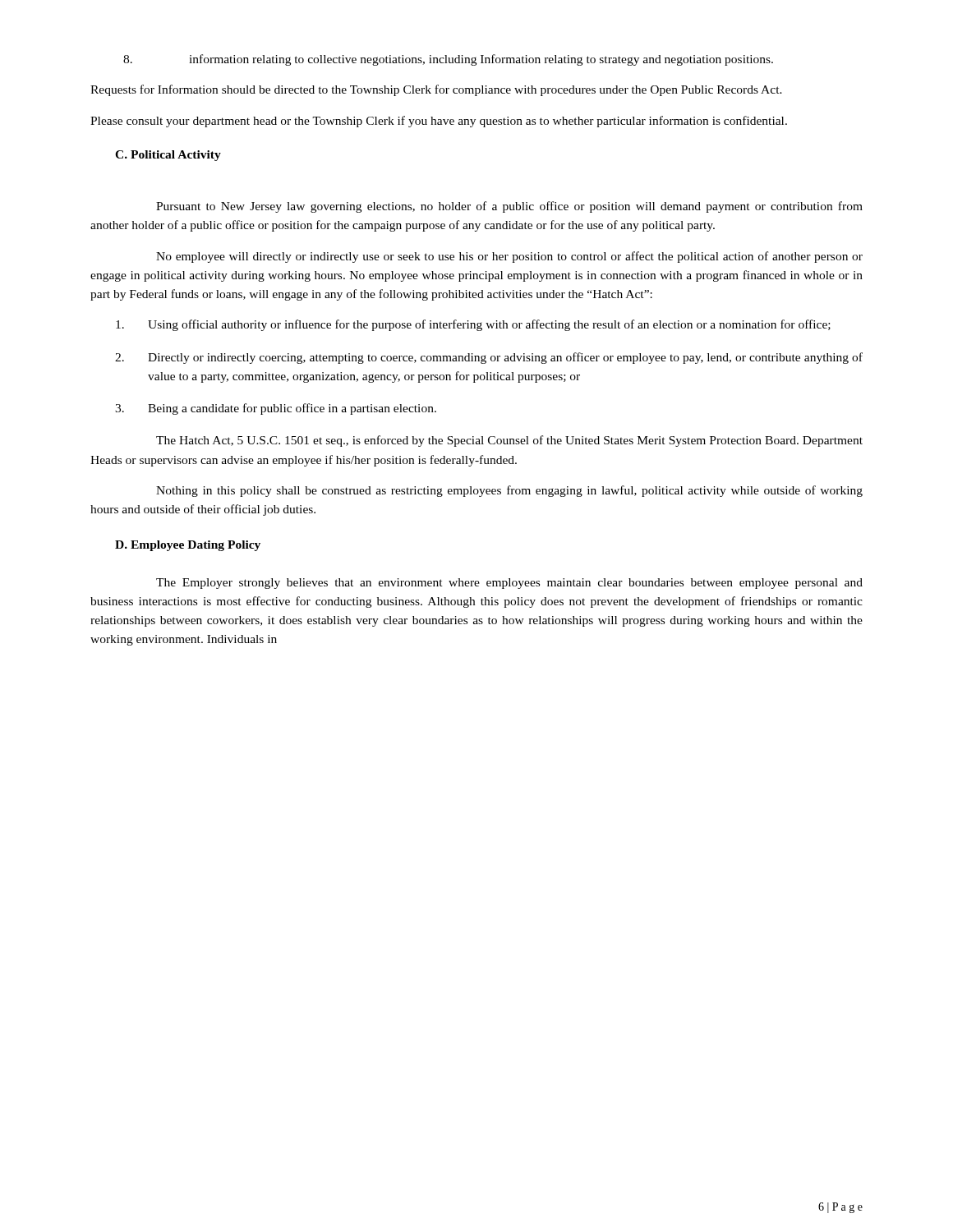Locate the passage starting "D. Employee Dating Policy"

pos(188,546)
